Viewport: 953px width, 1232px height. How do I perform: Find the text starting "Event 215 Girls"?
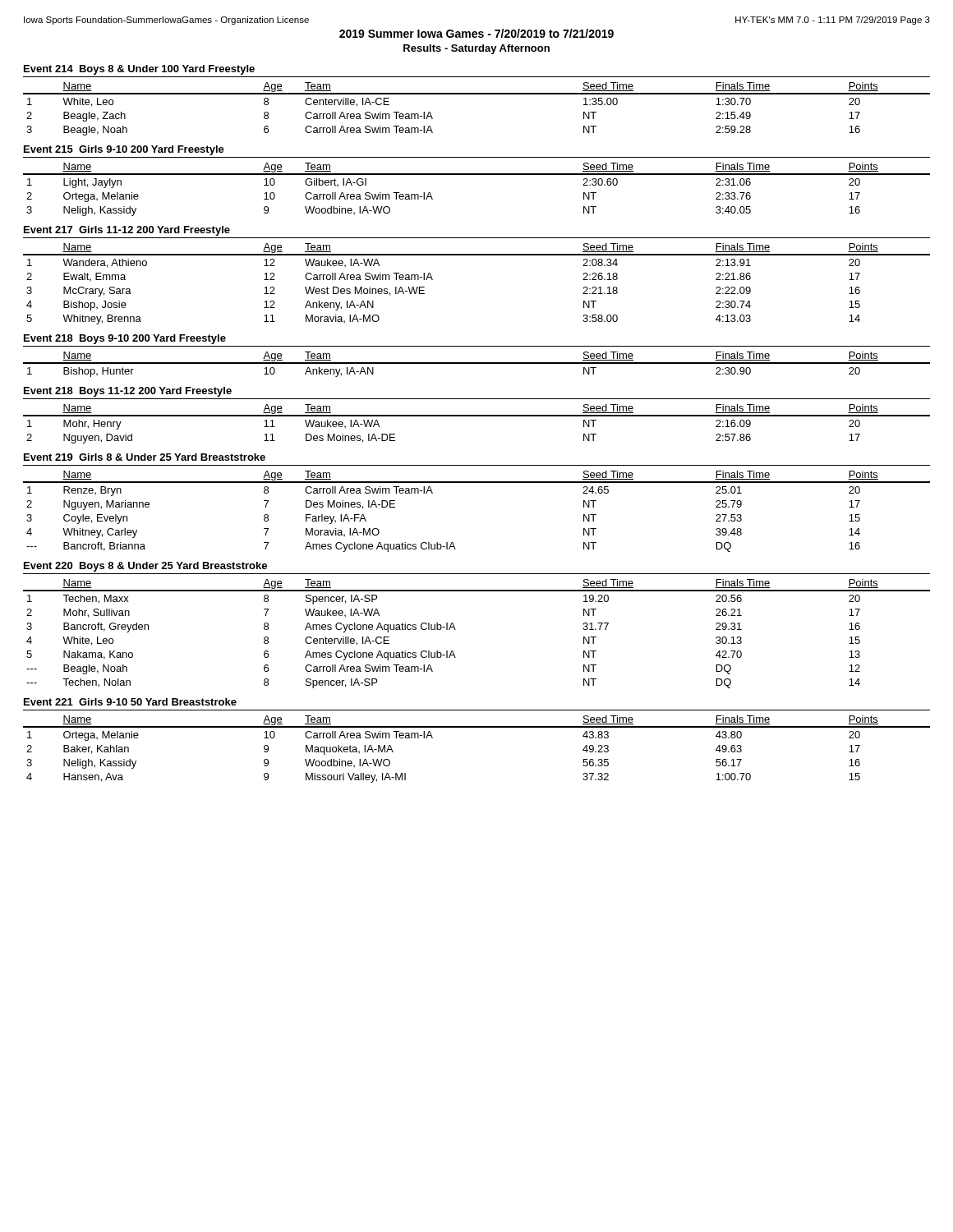[124, 149]
